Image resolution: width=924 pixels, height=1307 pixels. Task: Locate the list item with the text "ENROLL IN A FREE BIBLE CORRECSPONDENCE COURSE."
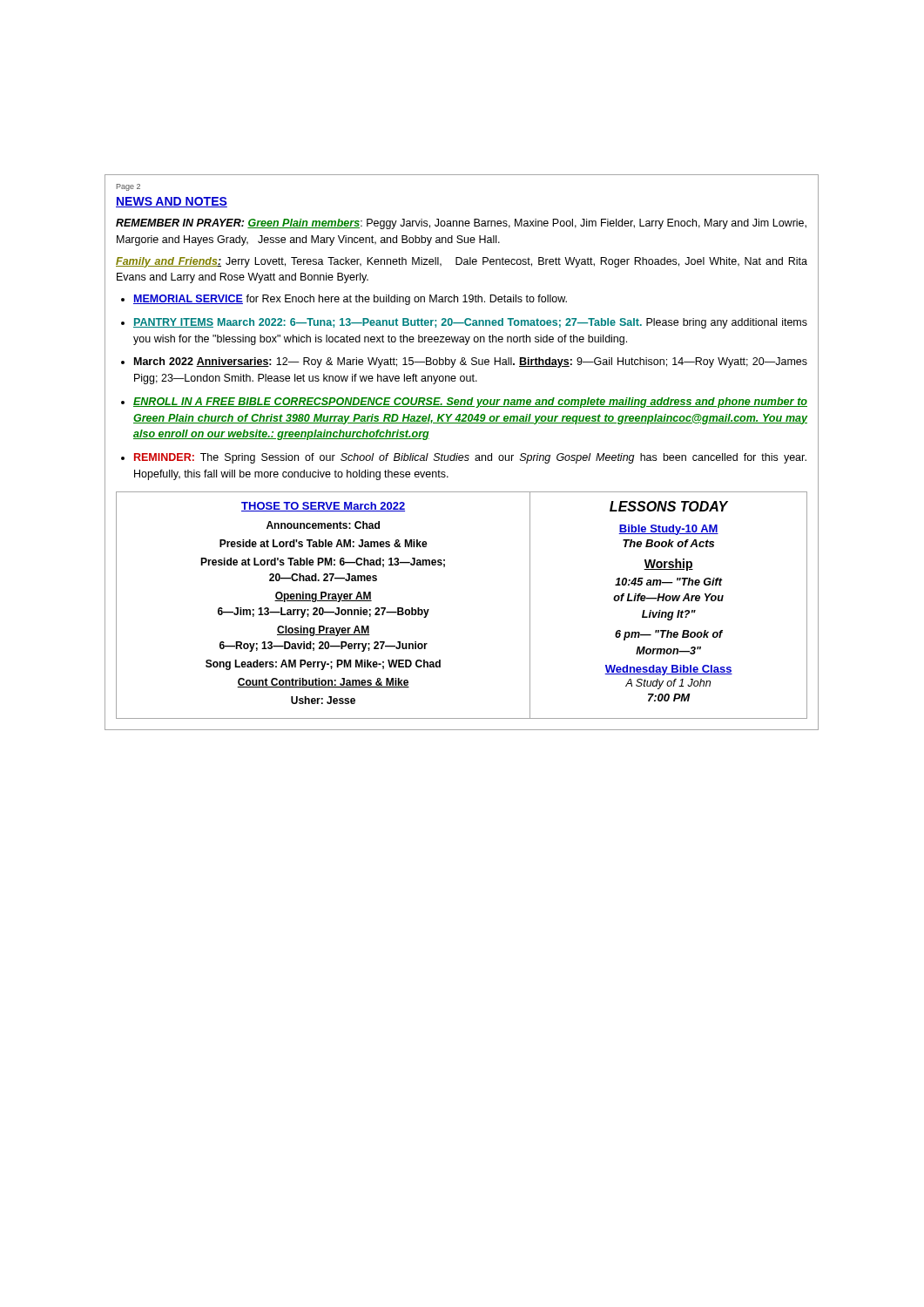pyautogui.click(x=470, y=418)
